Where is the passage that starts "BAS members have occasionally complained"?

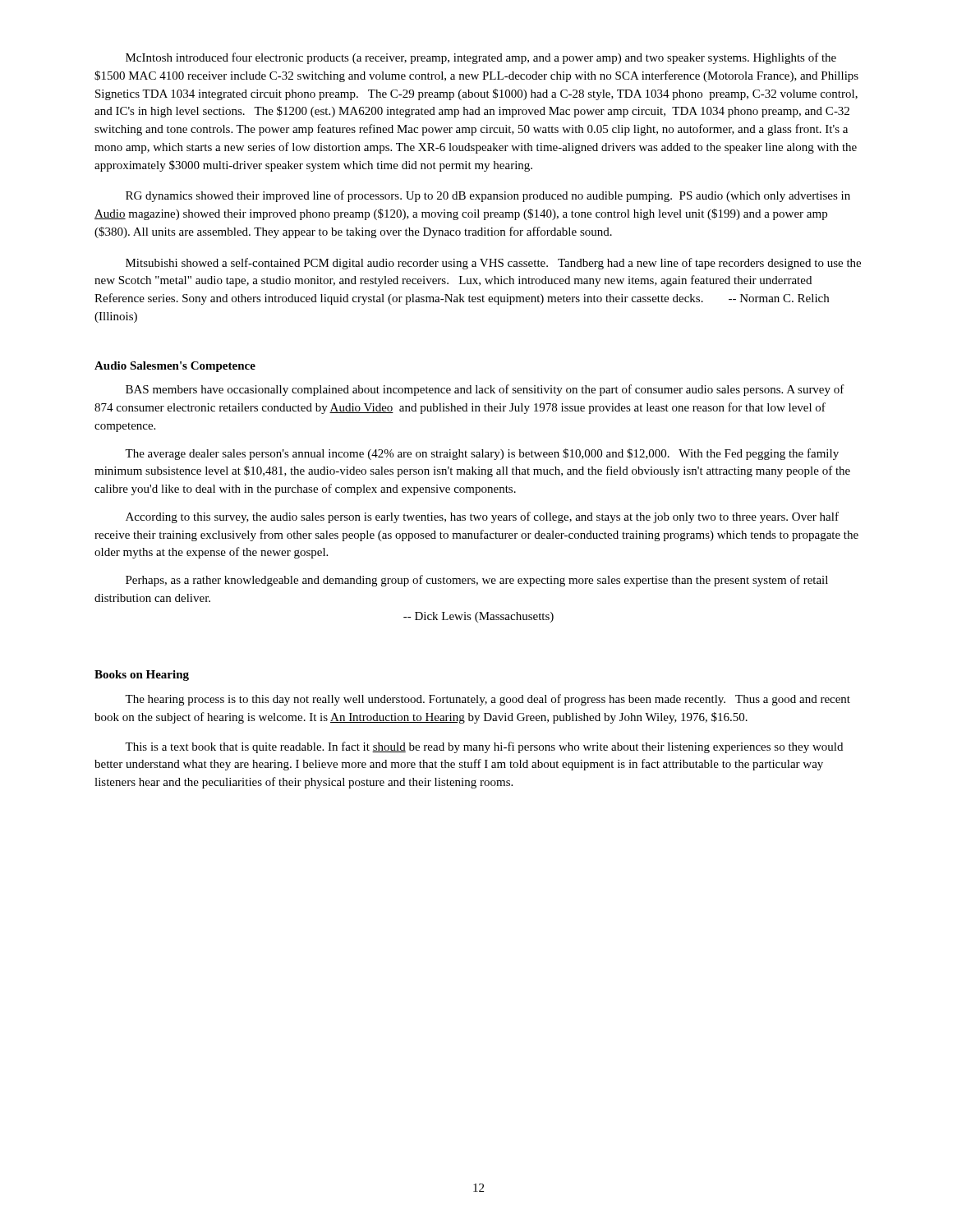point(478,408)
